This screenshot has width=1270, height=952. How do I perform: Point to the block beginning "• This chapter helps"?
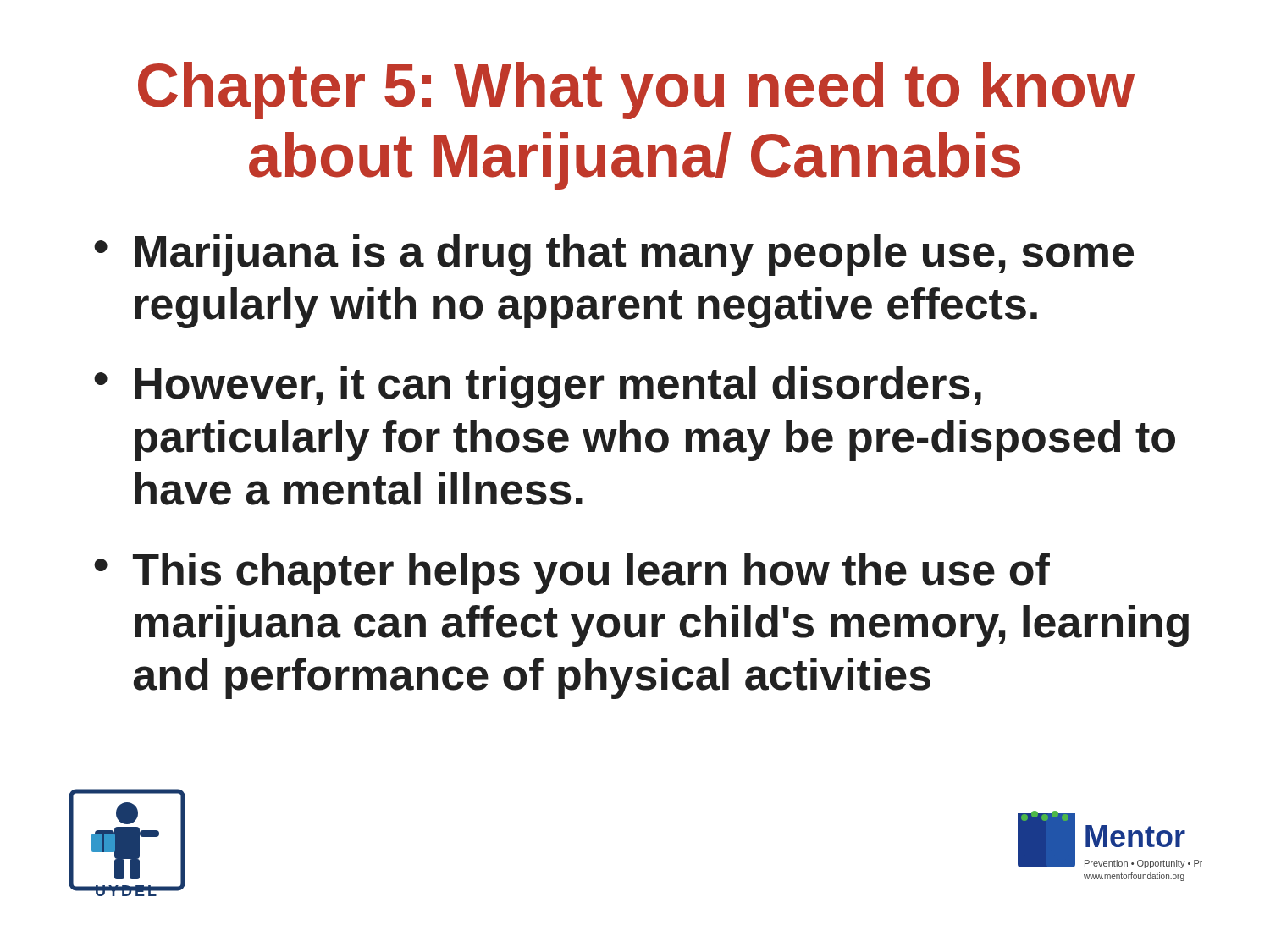point(648,622)
